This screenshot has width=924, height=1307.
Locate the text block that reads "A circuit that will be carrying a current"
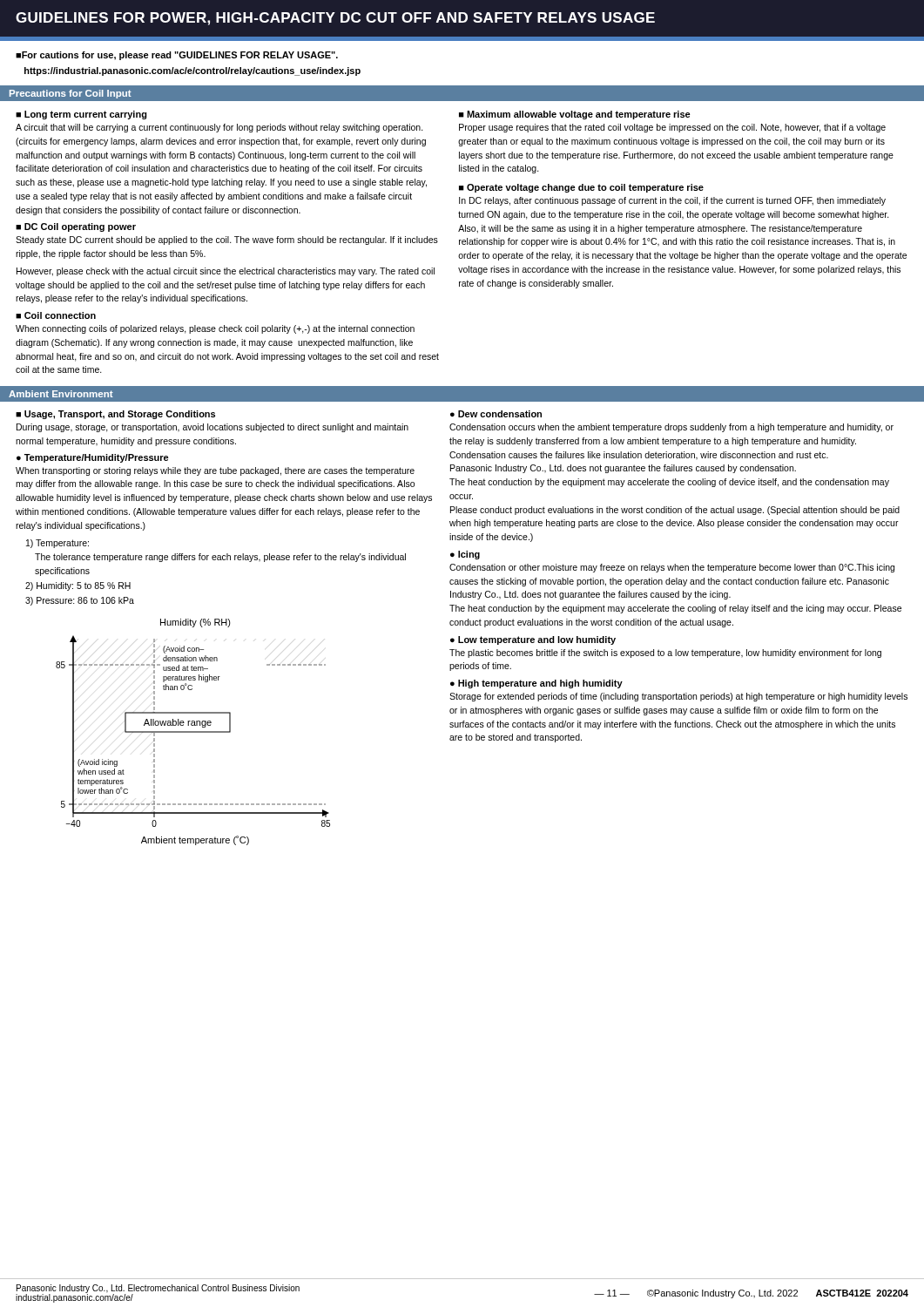pos(222,169)
